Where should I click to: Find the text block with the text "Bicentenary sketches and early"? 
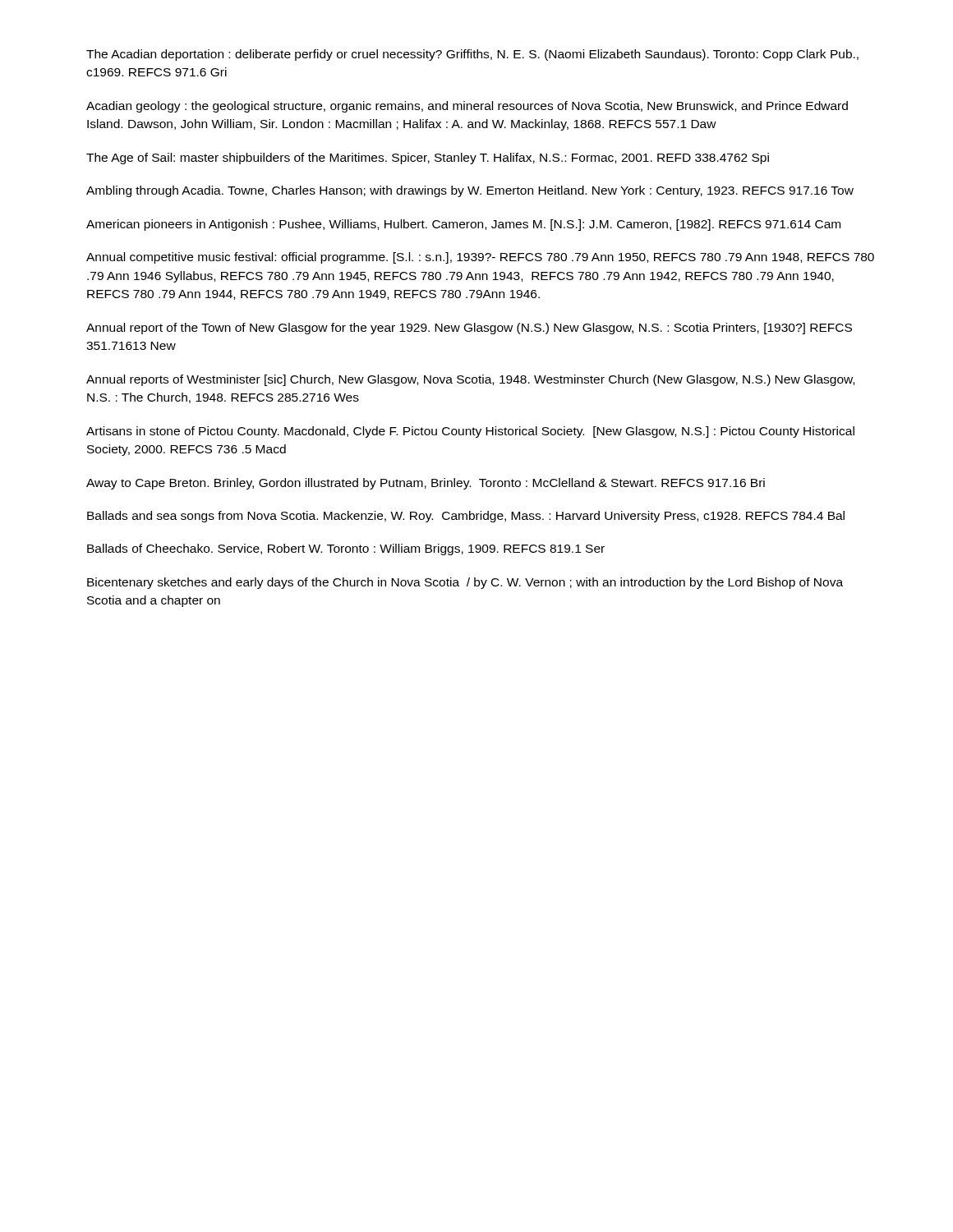(x=465, y=591)
